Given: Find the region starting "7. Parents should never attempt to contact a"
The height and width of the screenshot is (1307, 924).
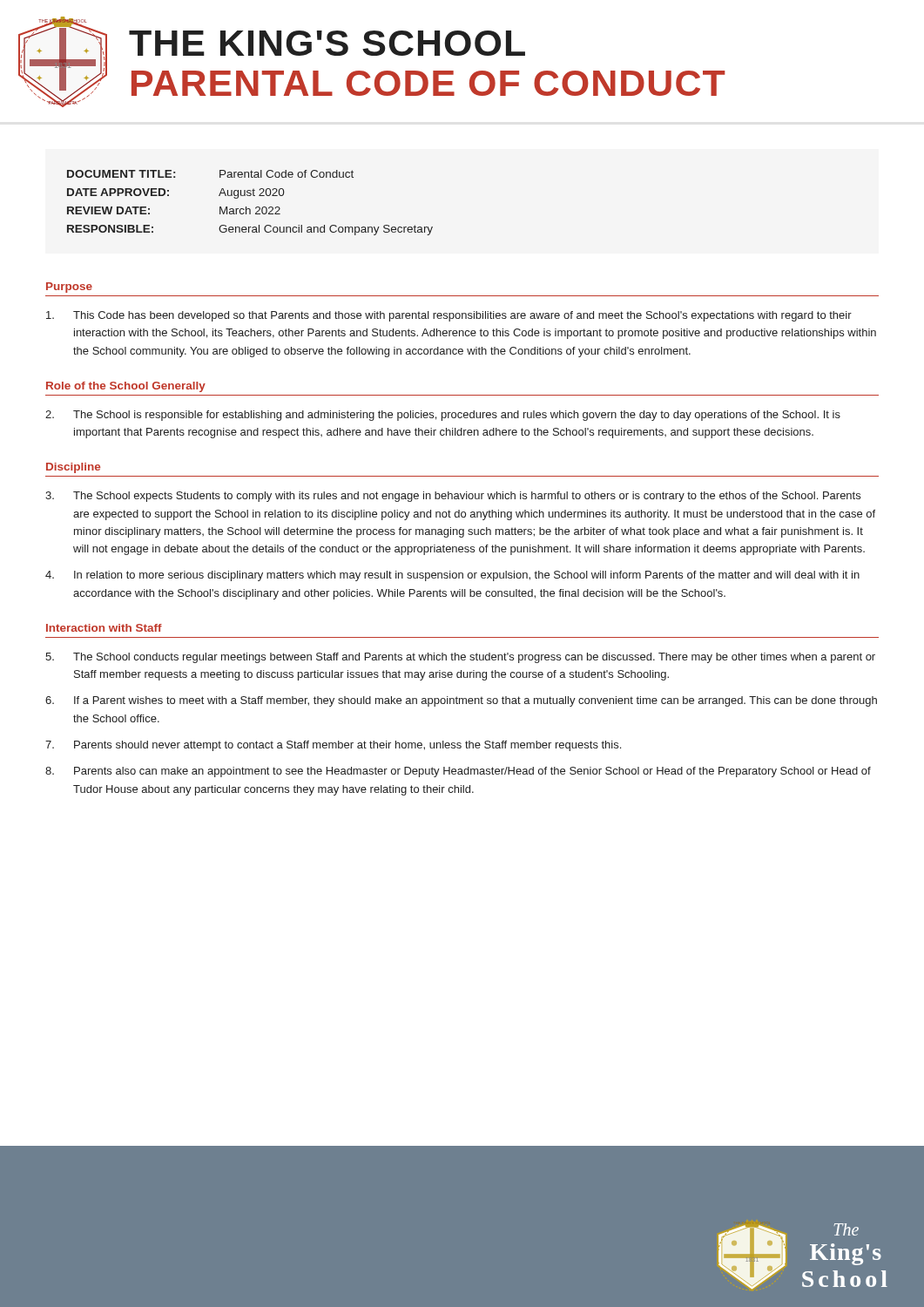Looking at the screenshot, I should [x=334, y=745].
